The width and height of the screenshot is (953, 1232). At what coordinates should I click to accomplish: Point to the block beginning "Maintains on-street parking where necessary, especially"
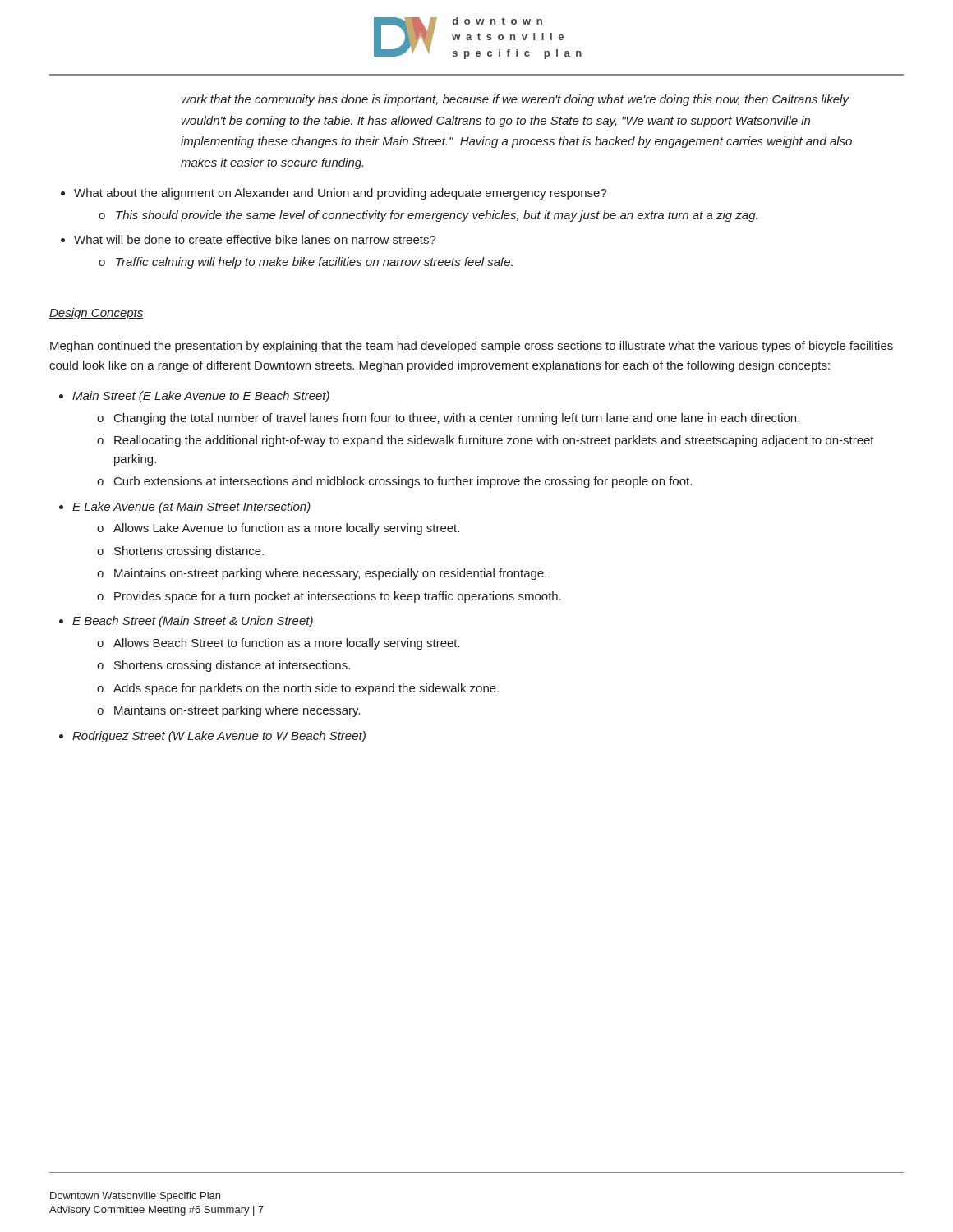click(x=330, y=573)
